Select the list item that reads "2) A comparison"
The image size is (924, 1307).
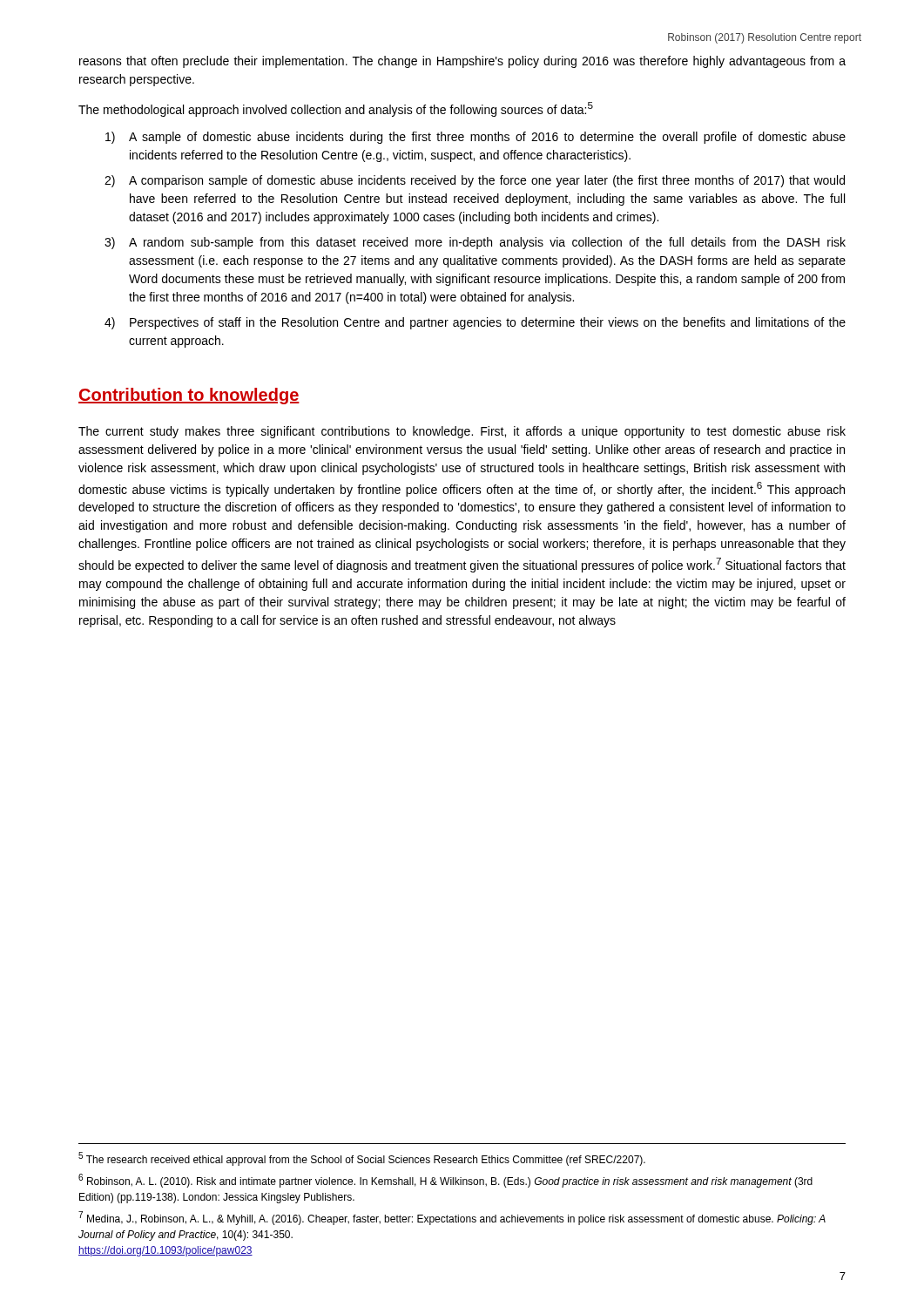475,199
